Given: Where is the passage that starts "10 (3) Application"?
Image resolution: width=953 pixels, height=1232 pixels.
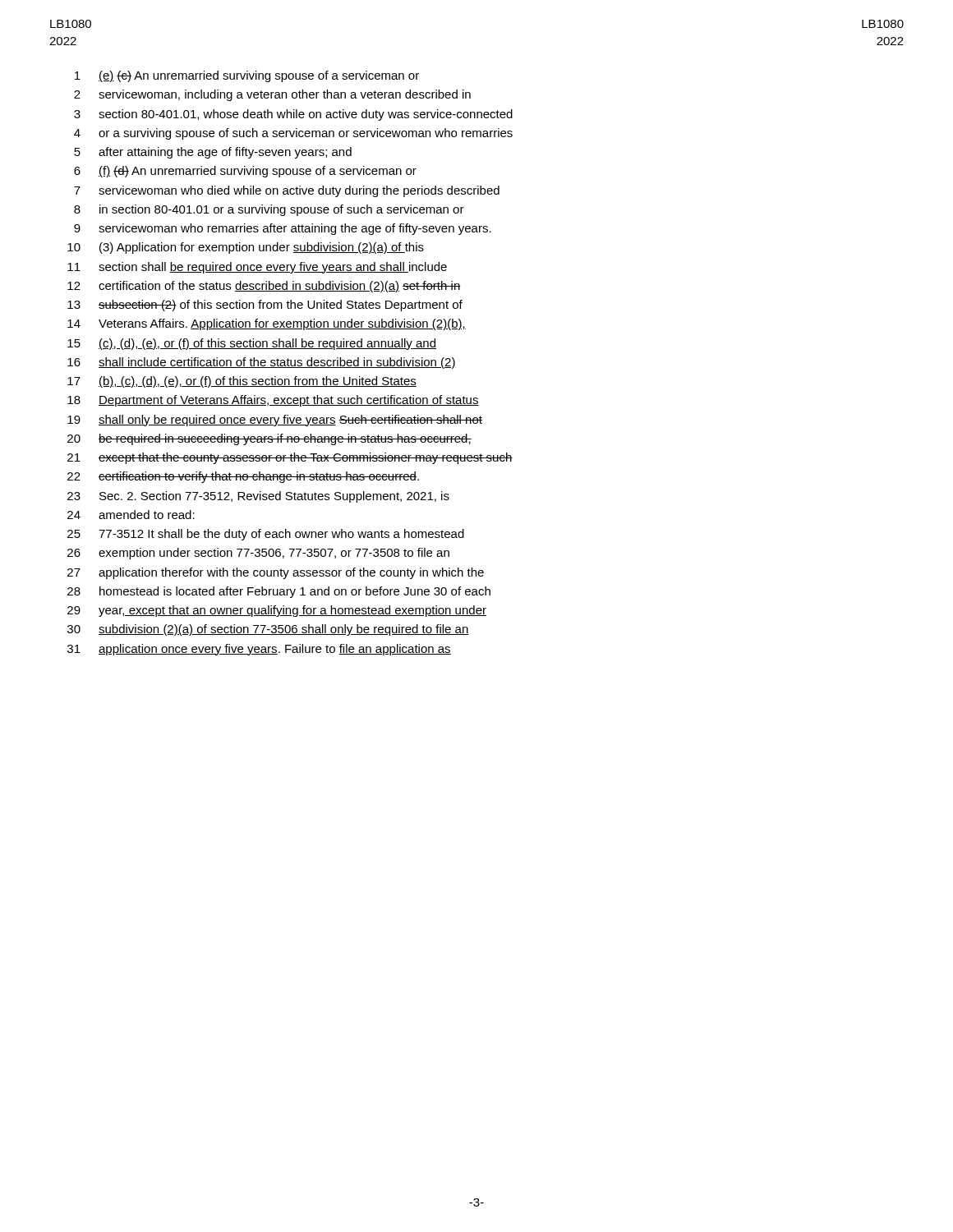Looking at the screenshot, I should tap(246, 248).
